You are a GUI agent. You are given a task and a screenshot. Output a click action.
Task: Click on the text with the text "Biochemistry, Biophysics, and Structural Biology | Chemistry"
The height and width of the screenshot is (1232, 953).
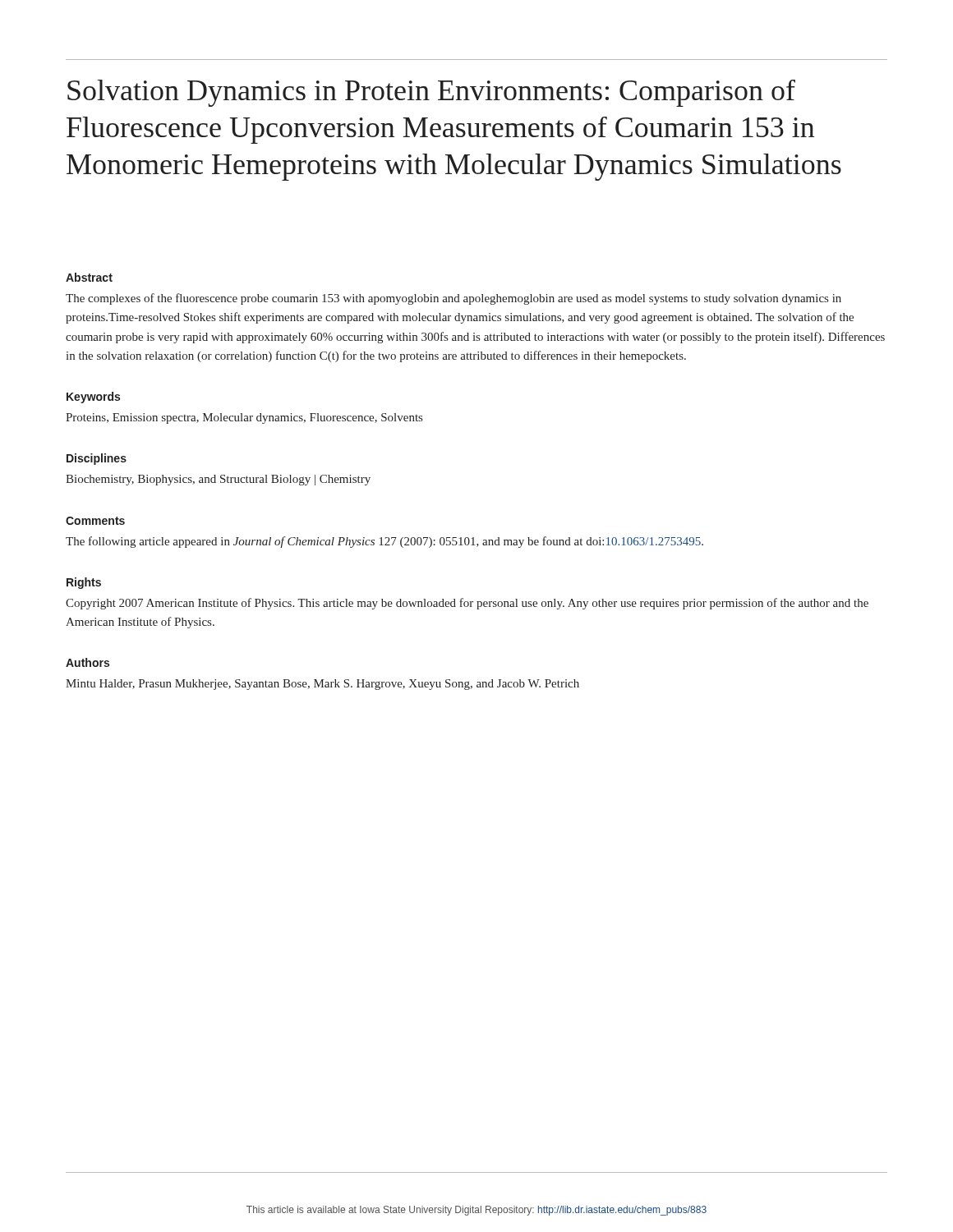click(218, 479)
